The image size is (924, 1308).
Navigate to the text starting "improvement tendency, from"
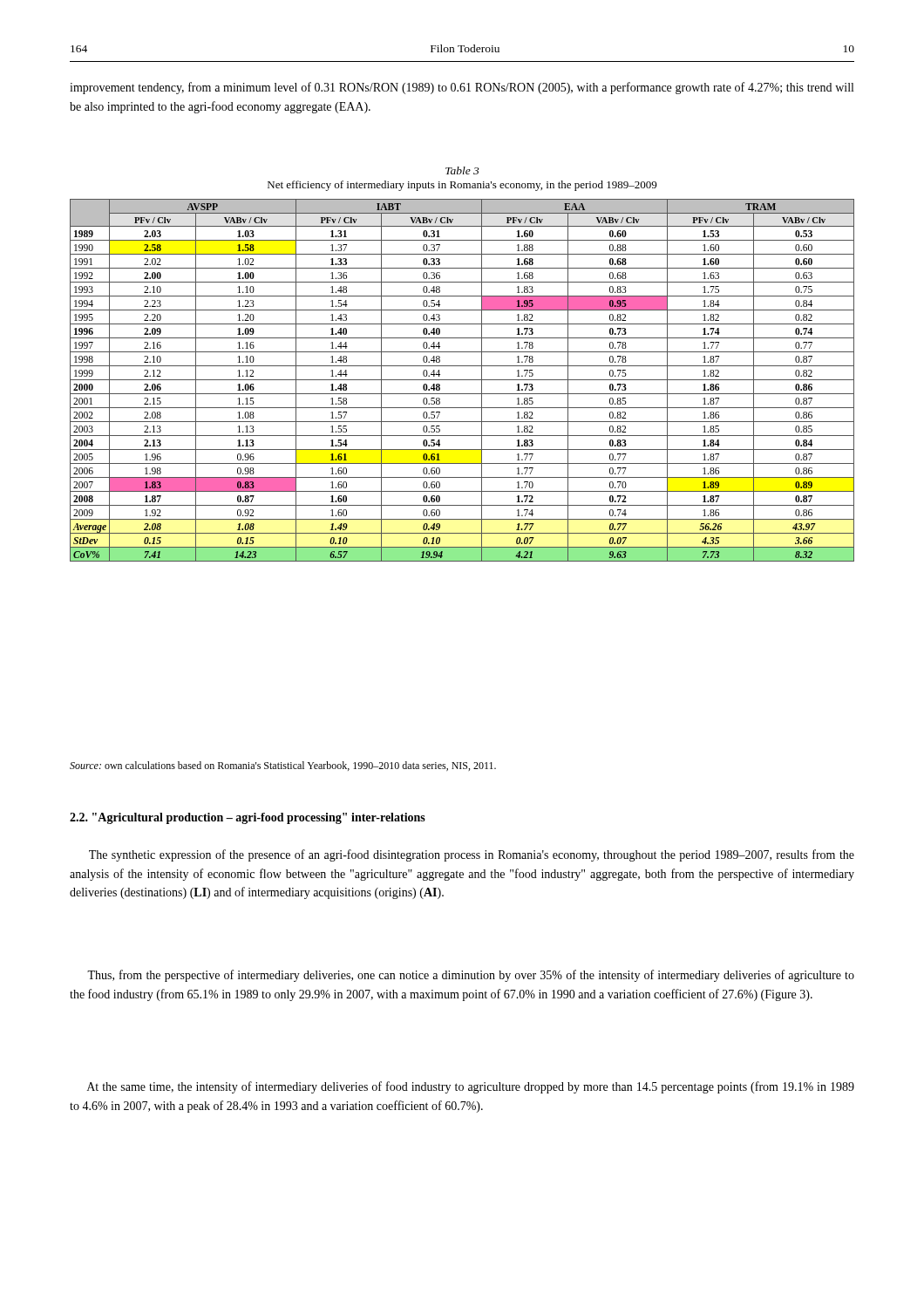pos(462,97)
